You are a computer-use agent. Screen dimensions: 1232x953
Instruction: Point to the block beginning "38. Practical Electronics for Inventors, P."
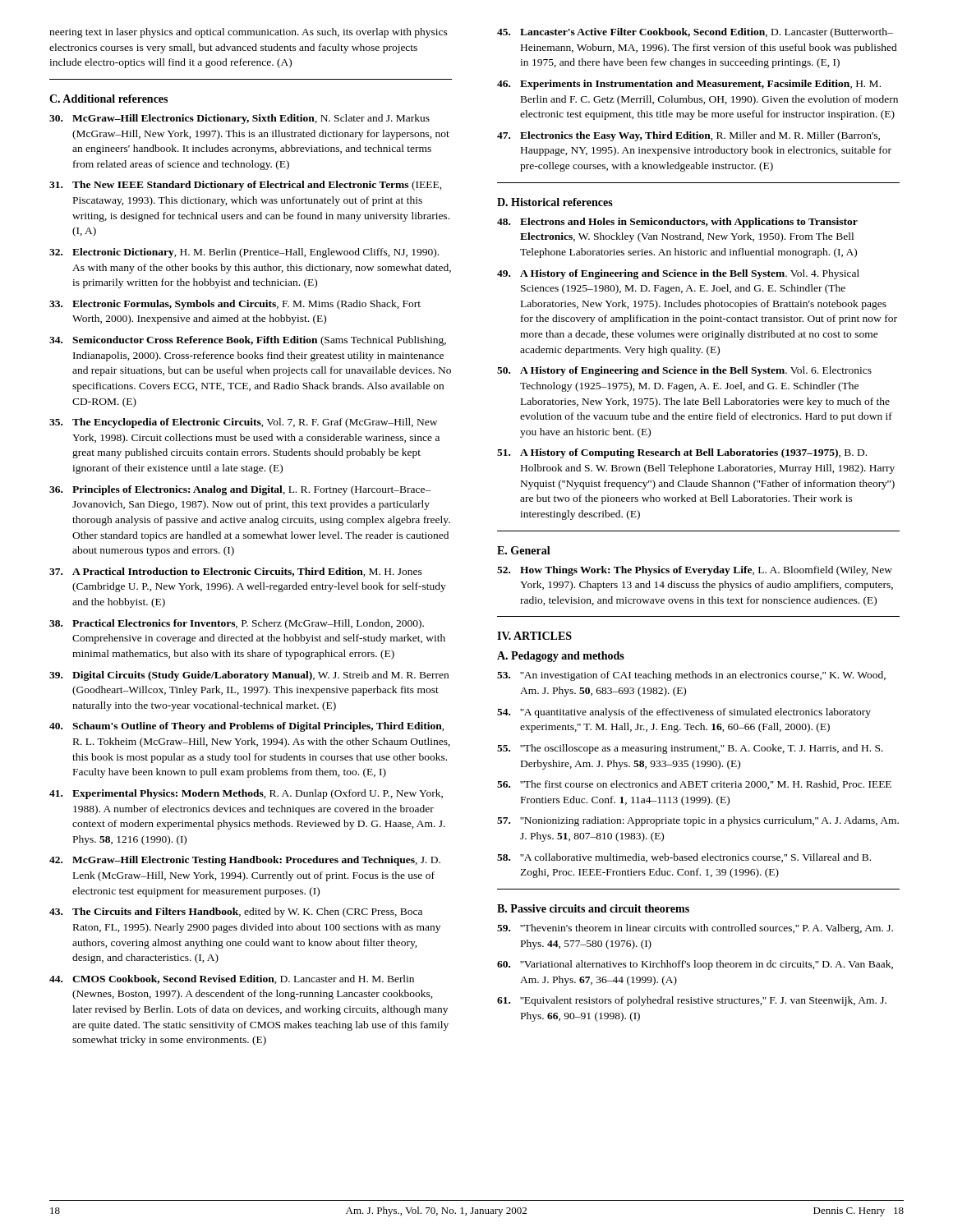click(x=251, y=639)
